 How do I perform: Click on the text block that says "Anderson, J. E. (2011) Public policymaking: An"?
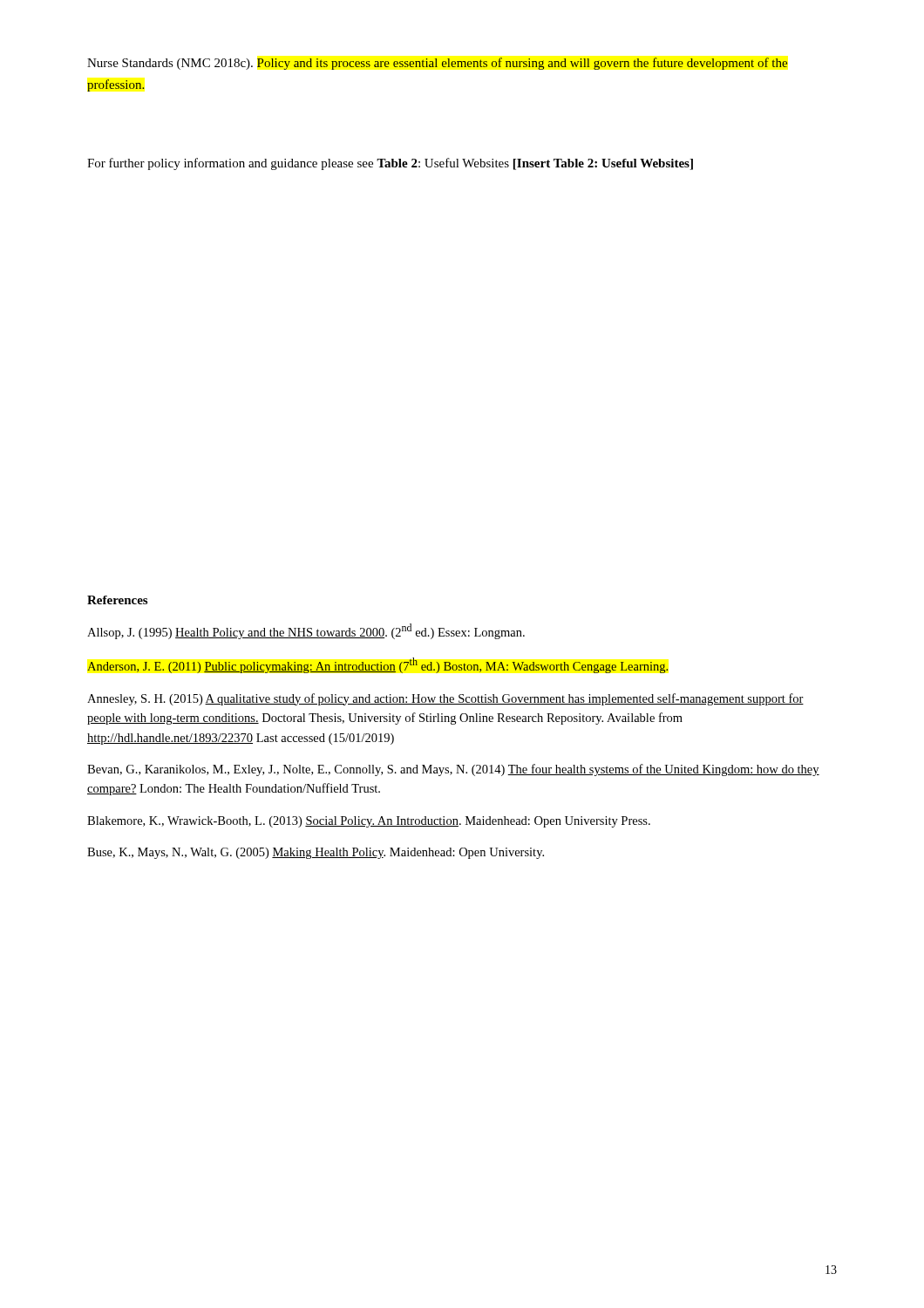click(x=378, y=665)
